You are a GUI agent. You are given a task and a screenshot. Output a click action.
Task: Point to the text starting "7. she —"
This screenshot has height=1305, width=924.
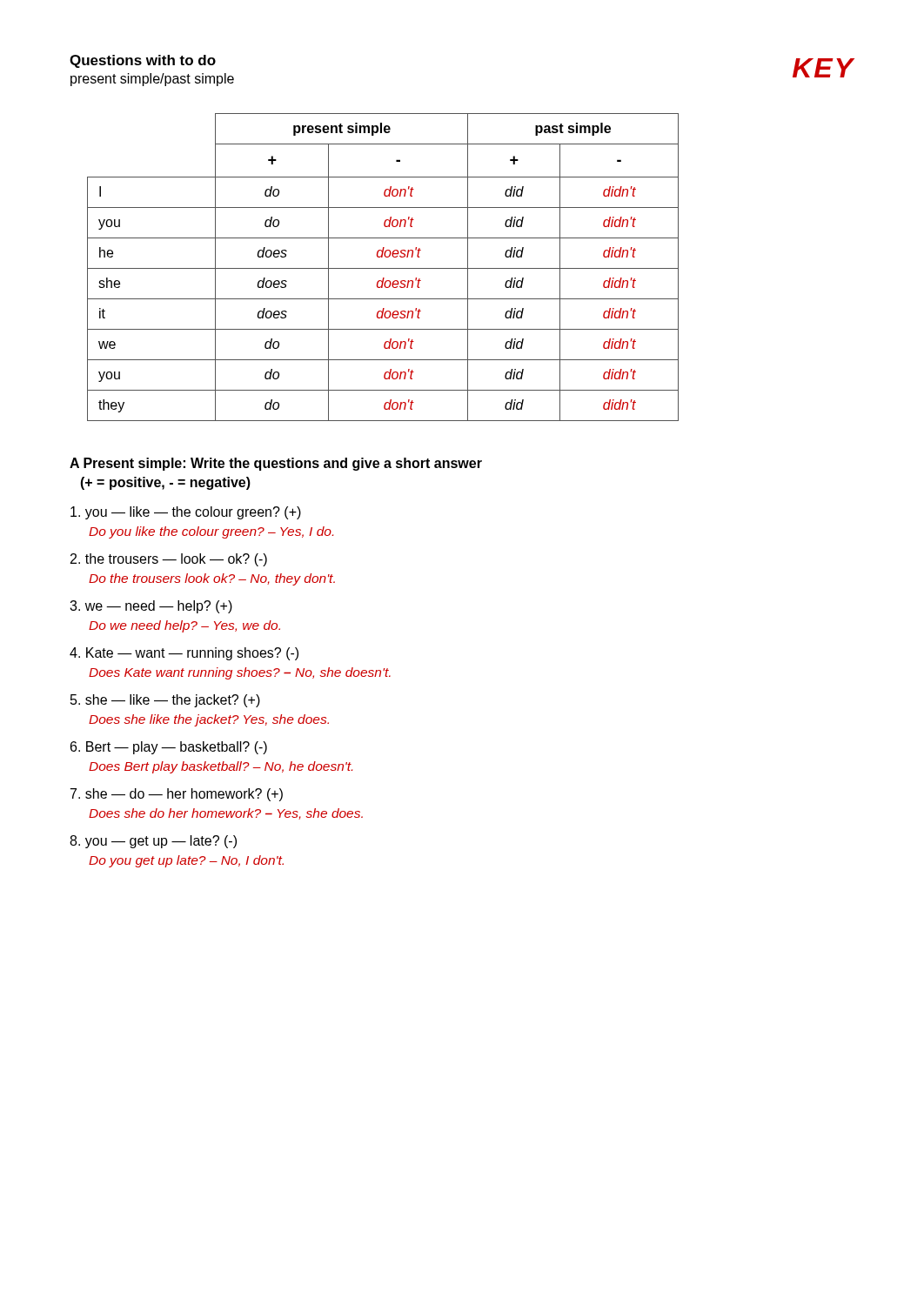coord(177,794)
